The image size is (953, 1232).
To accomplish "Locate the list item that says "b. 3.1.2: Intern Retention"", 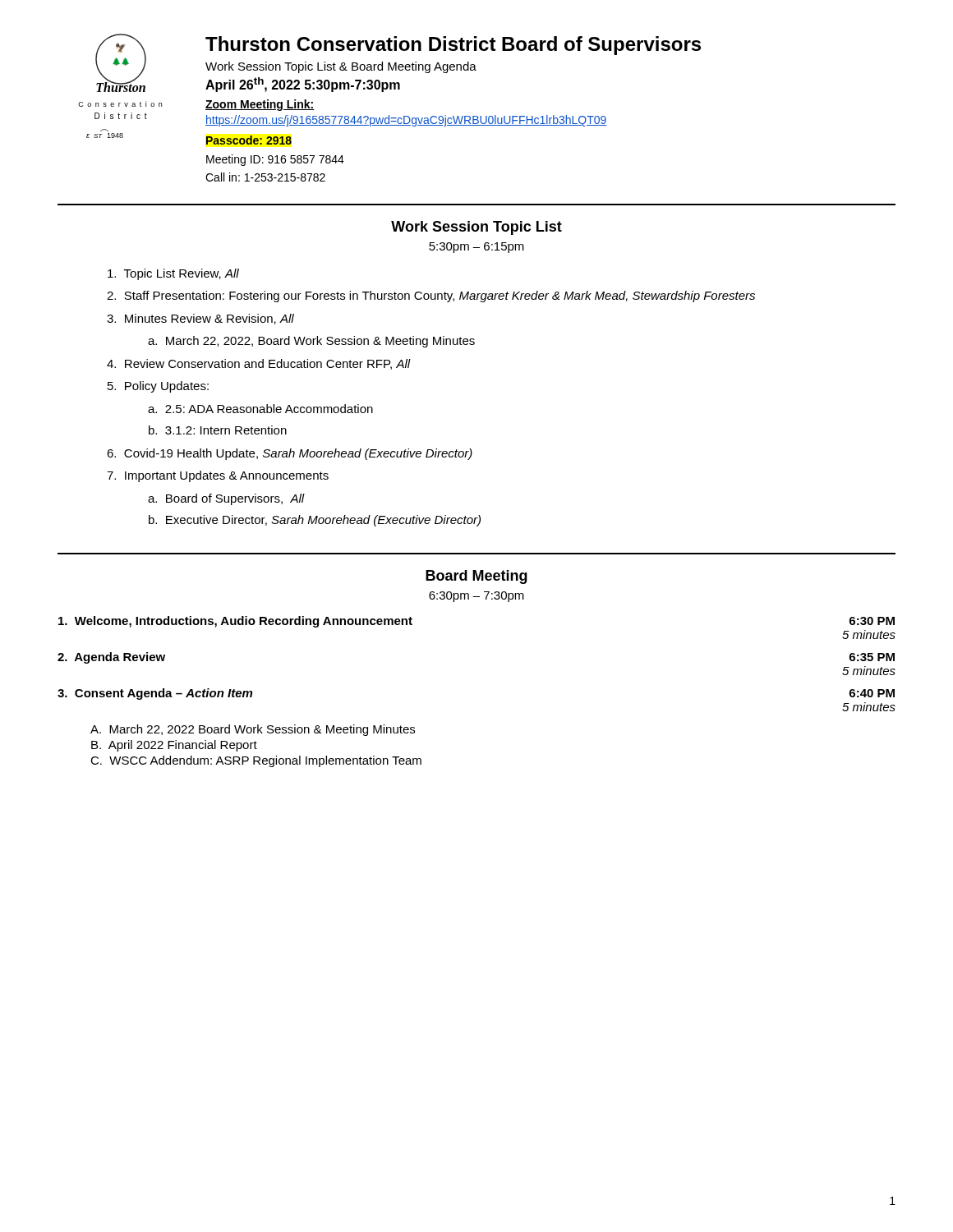I will [217, 430].
